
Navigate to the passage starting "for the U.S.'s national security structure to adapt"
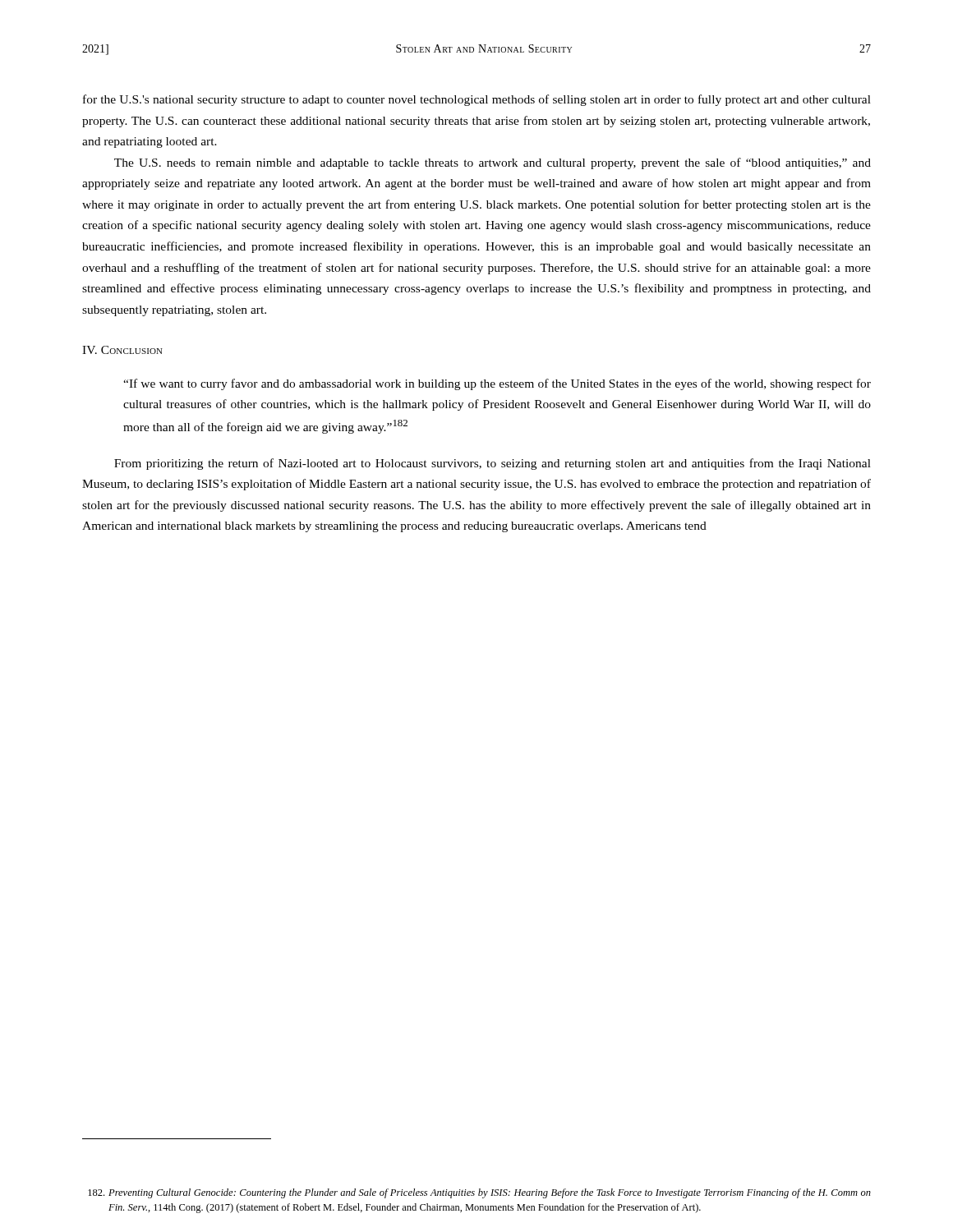click(x=476, y=120)
